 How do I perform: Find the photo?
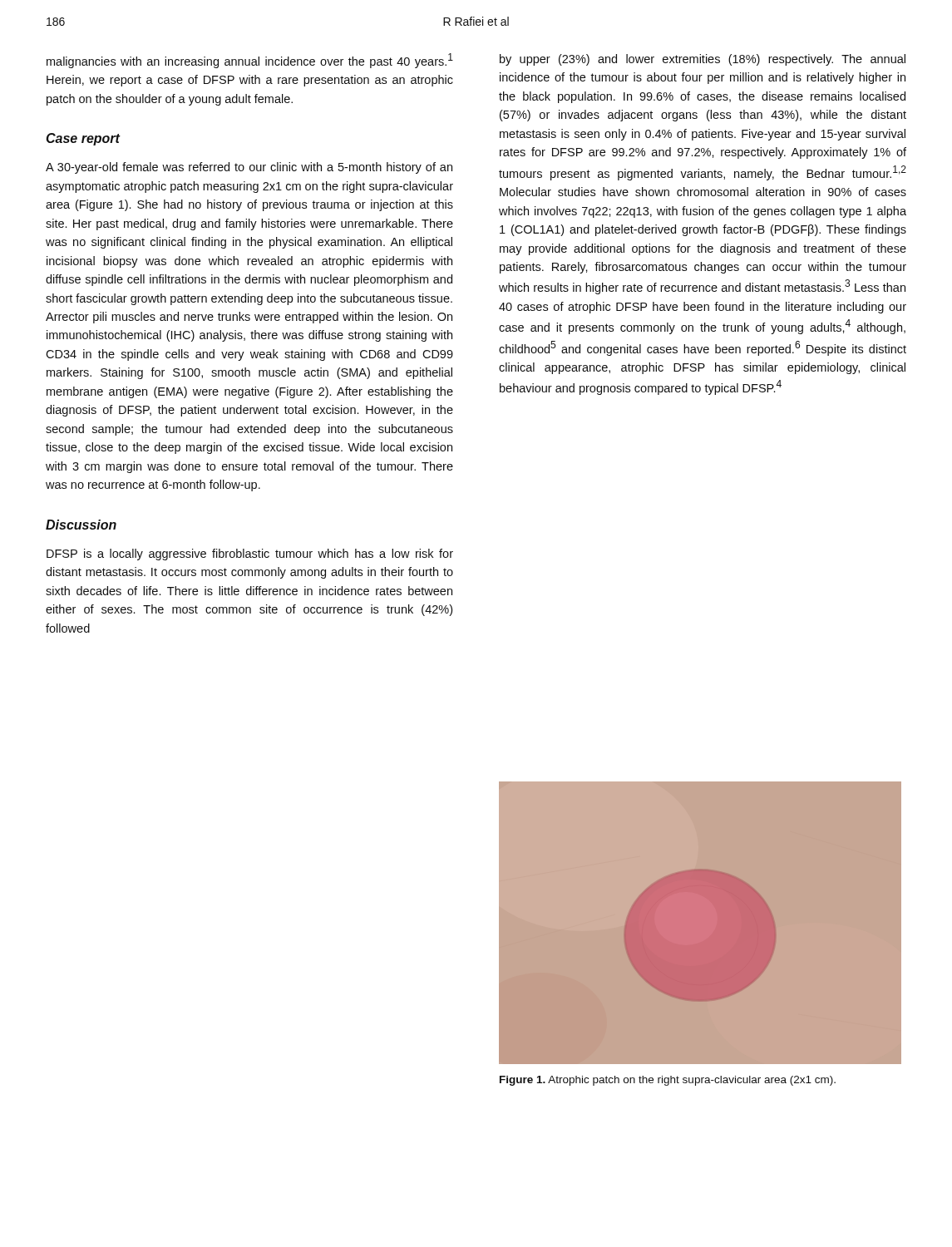click(703, 924)
